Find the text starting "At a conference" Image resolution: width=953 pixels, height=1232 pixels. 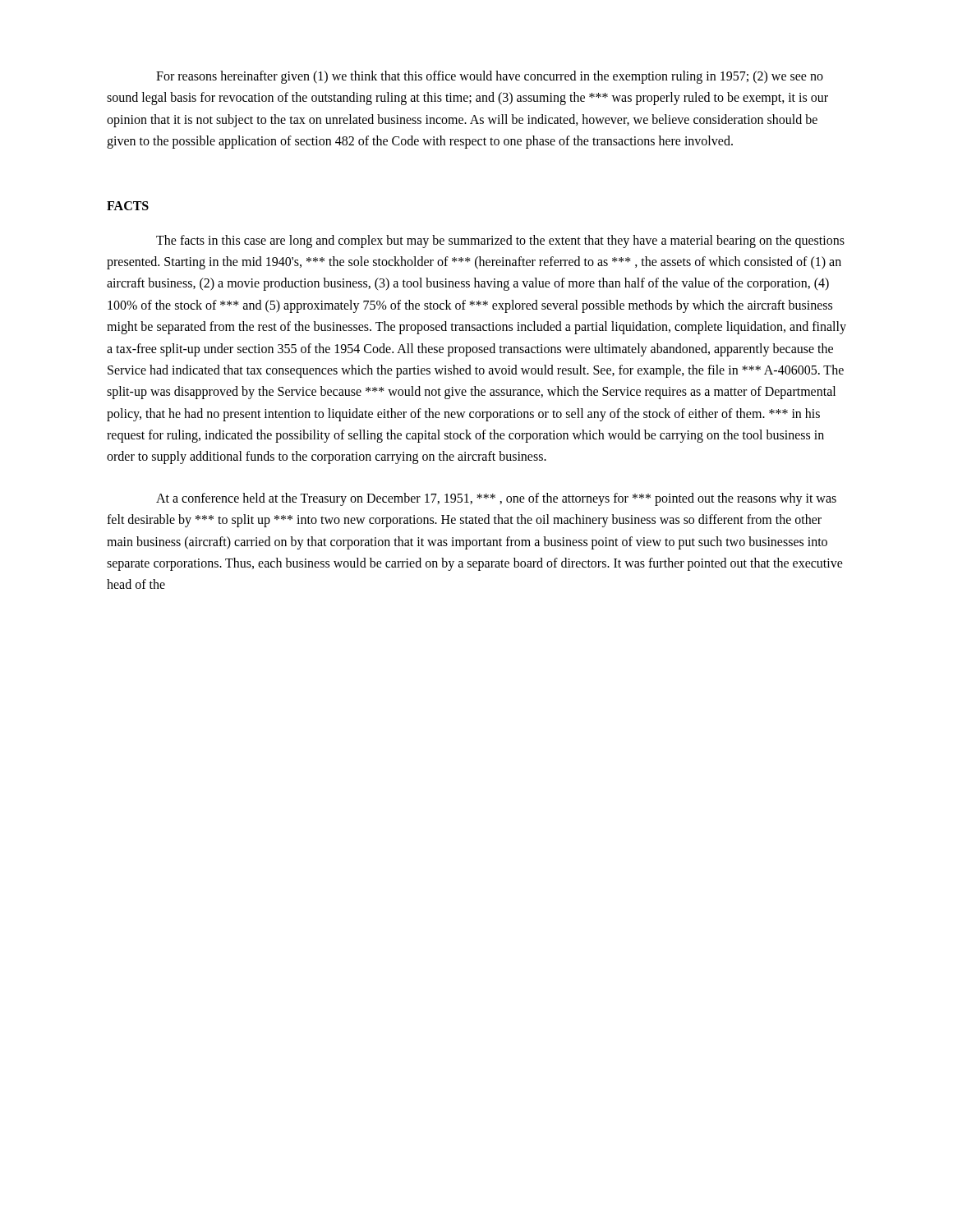click(475, 541)
